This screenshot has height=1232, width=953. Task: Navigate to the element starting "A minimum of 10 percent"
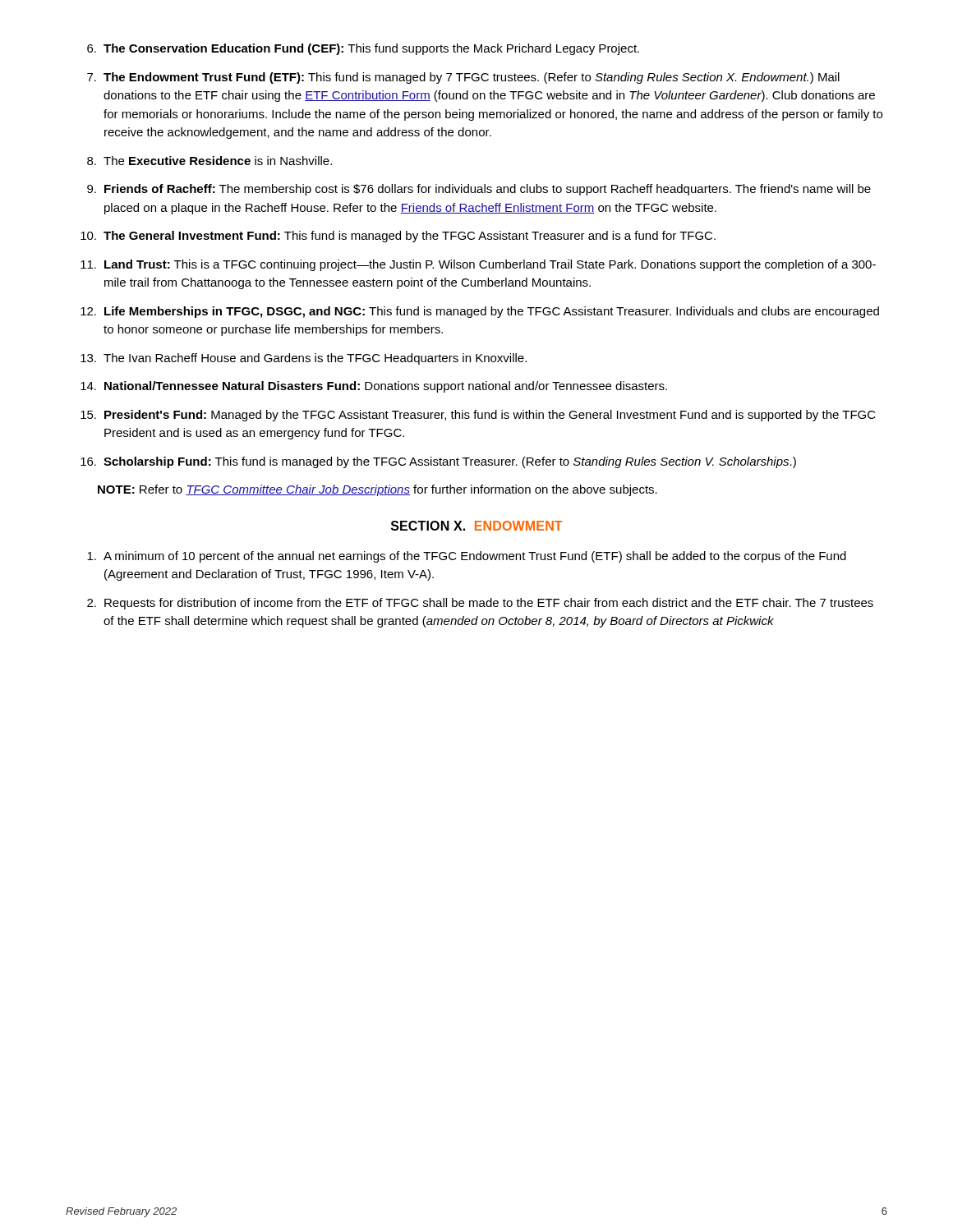click(476, 565)
